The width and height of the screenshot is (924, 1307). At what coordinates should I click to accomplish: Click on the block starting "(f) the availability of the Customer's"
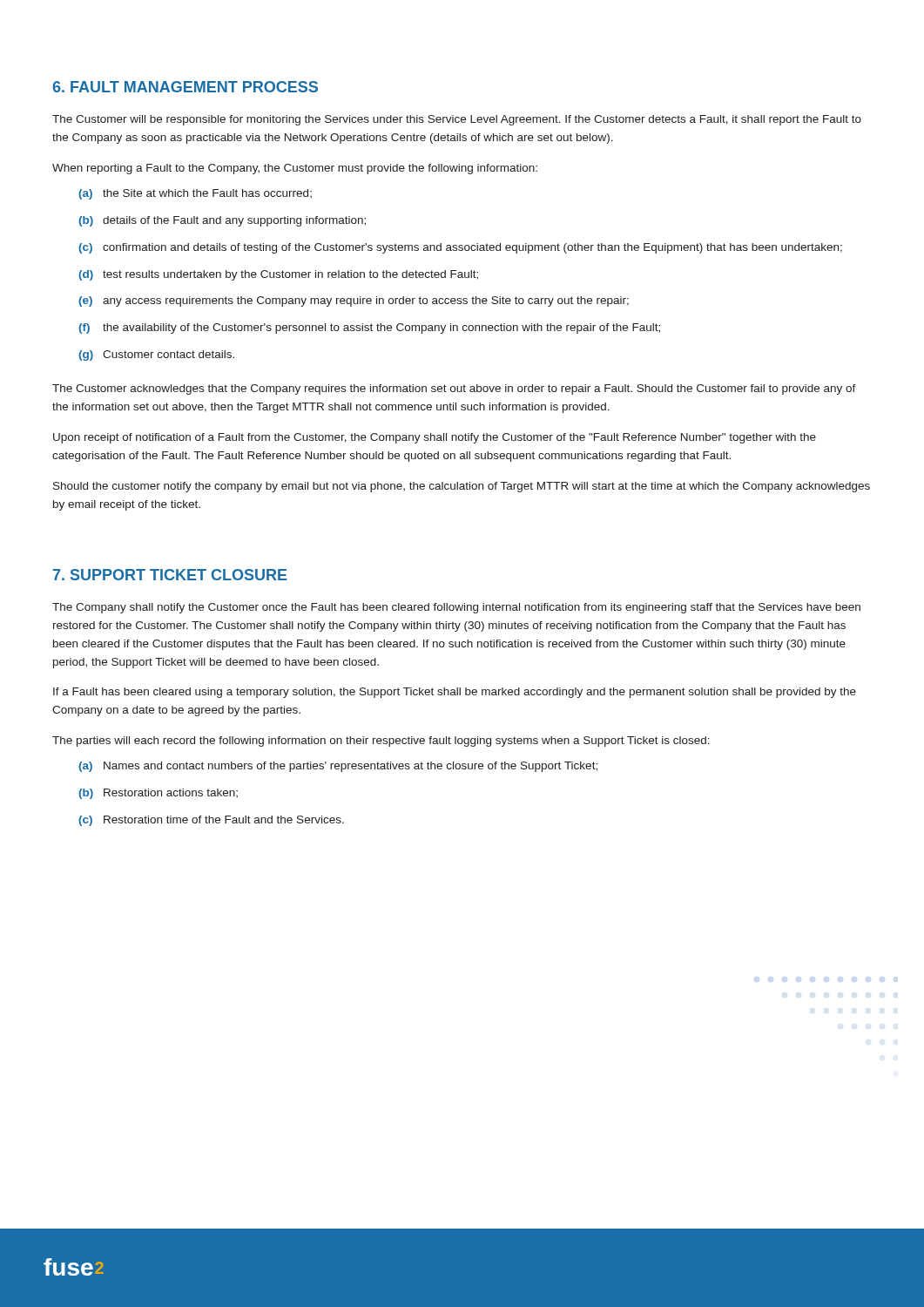(x=475, y=328)
